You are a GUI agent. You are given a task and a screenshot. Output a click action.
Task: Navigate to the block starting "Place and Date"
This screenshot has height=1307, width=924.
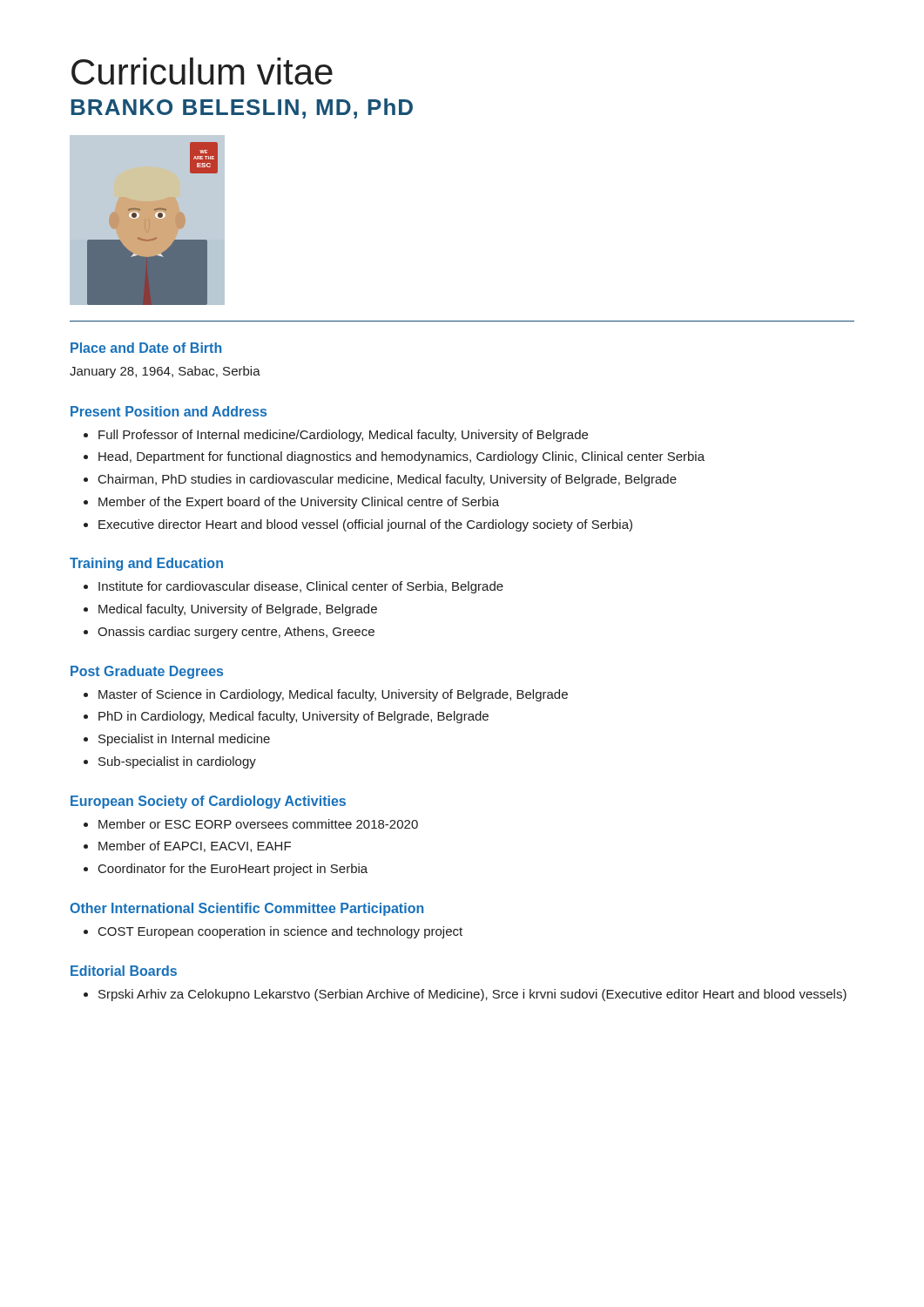click(146, 348)
